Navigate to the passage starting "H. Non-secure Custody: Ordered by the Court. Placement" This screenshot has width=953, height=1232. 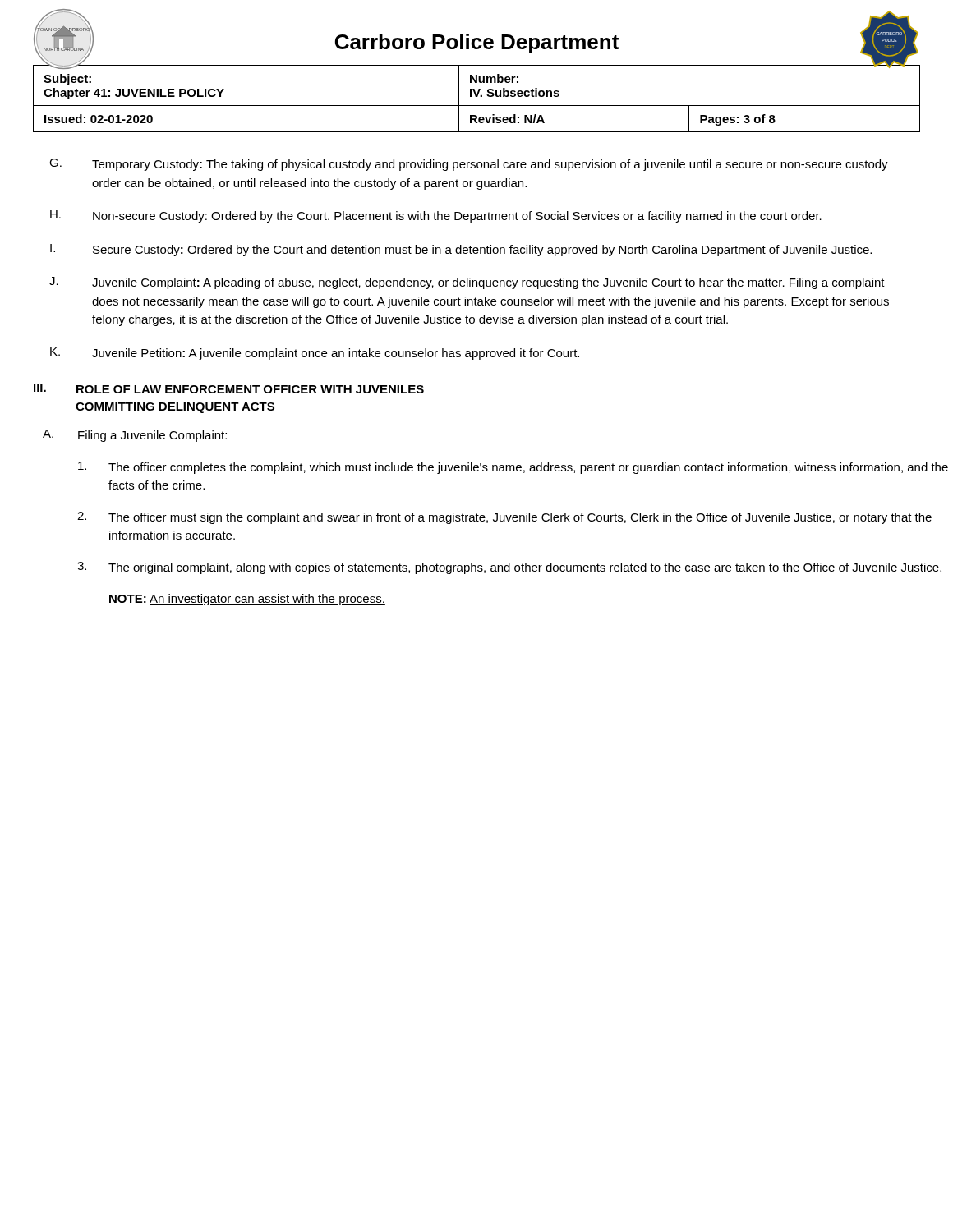[x=476, y=216]
